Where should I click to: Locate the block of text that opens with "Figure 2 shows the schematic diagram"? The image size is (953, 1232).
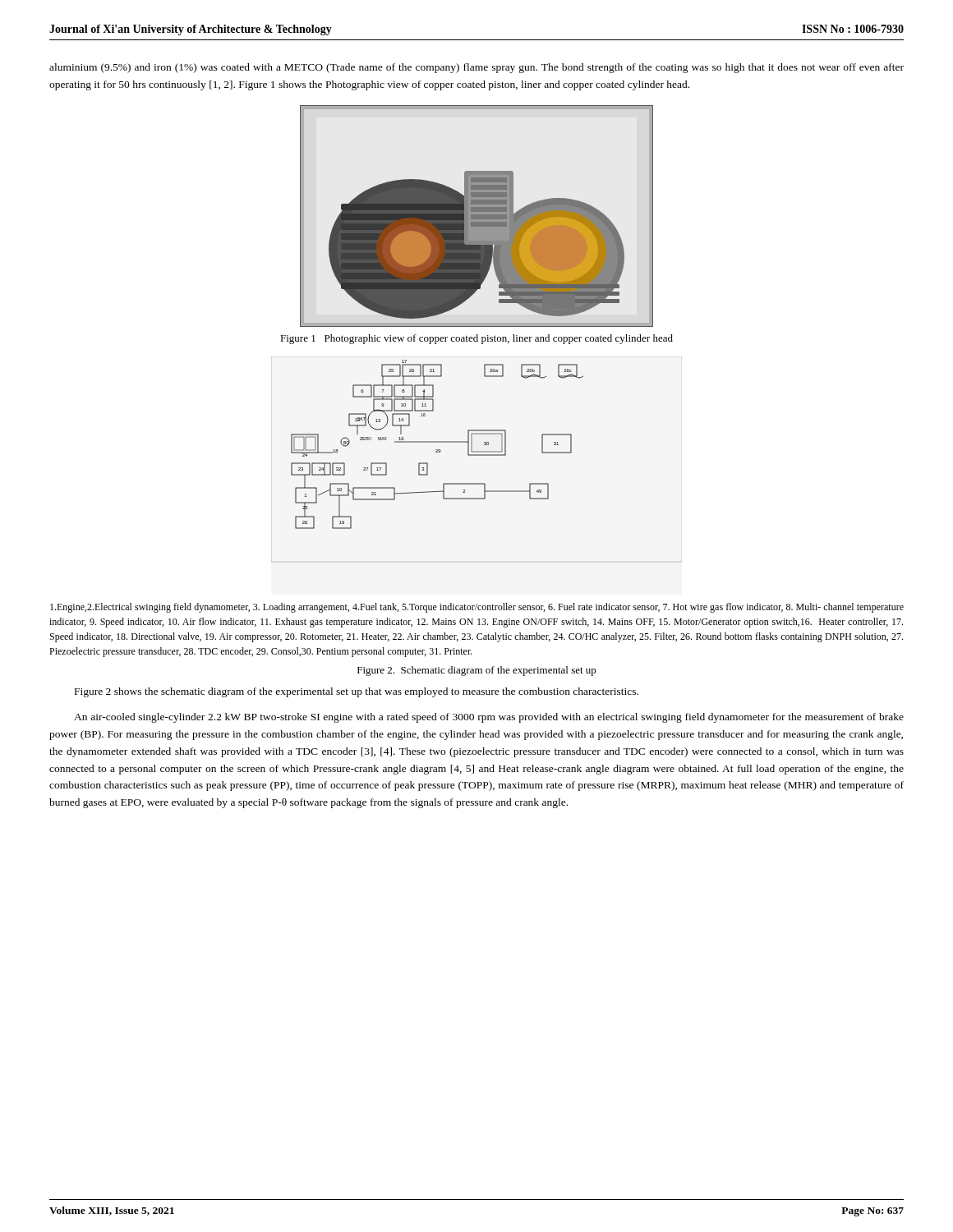(x=357, y=691)
